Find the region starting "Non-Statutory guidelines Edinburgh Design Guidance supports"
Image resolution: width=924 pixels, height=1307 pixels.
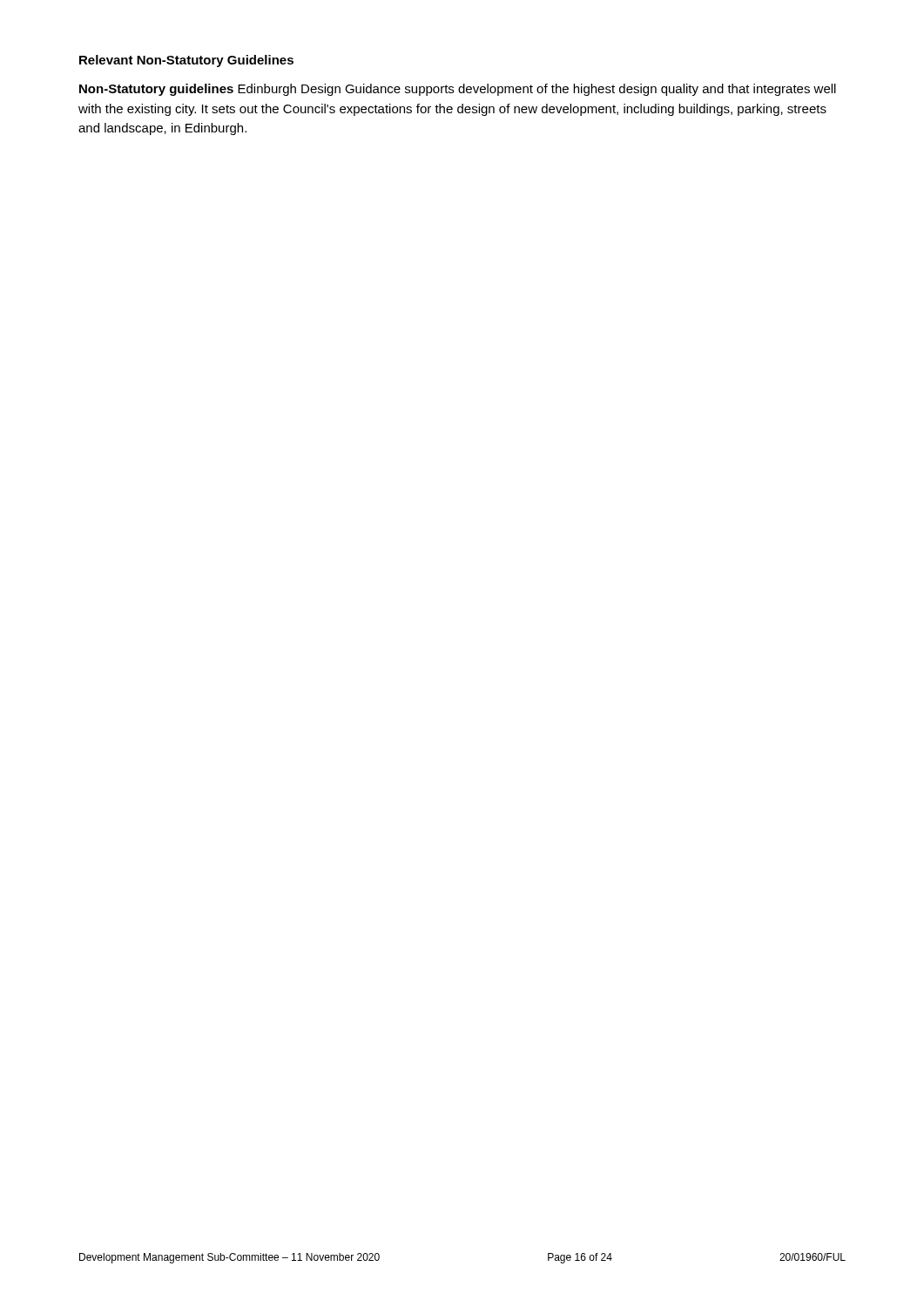[457, 108]
